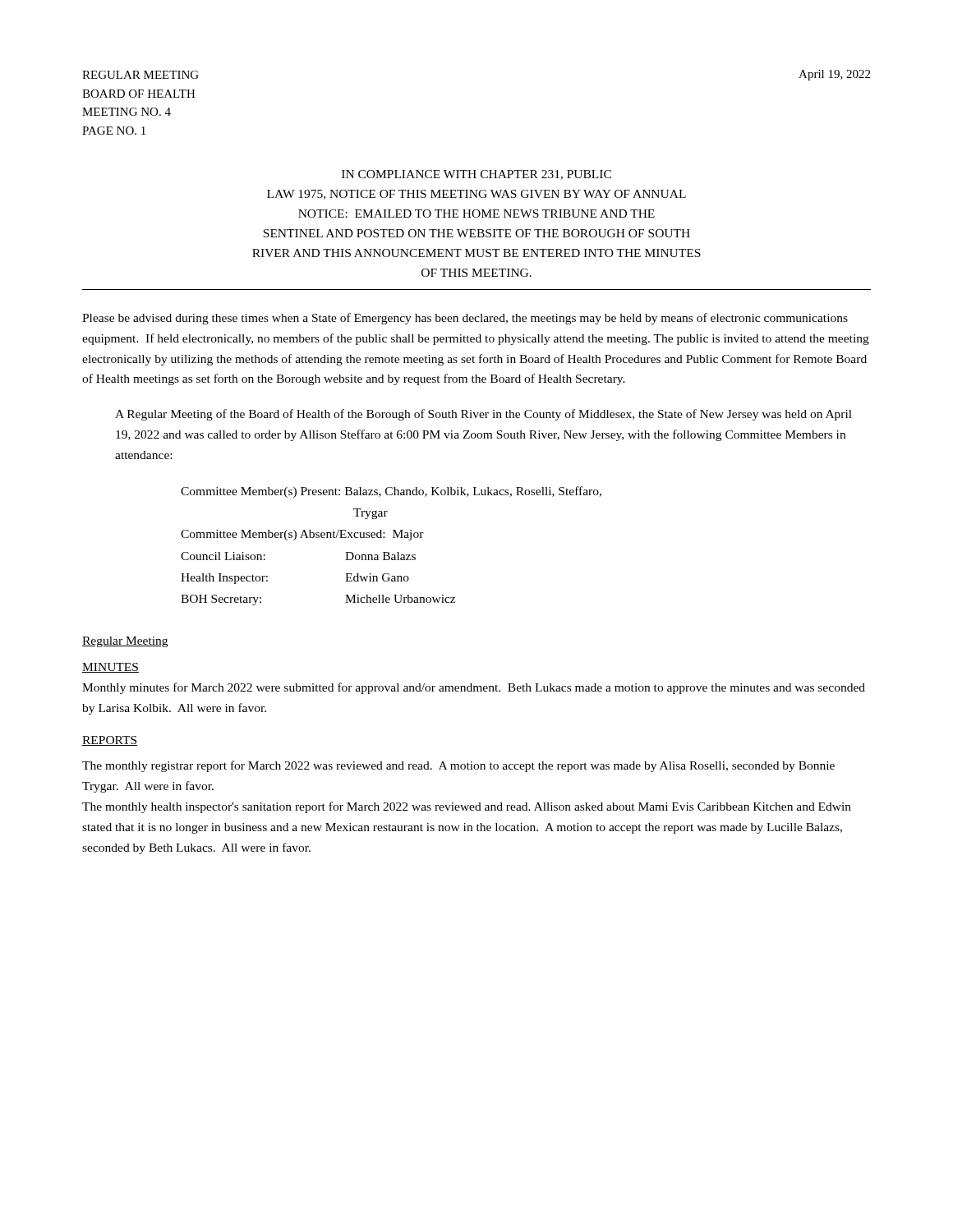Find the title on this page that starts "IN COMPLIANCE WITH CHAPTER 231,"
Screen dimensions: 1232x953
pos(476,223)
